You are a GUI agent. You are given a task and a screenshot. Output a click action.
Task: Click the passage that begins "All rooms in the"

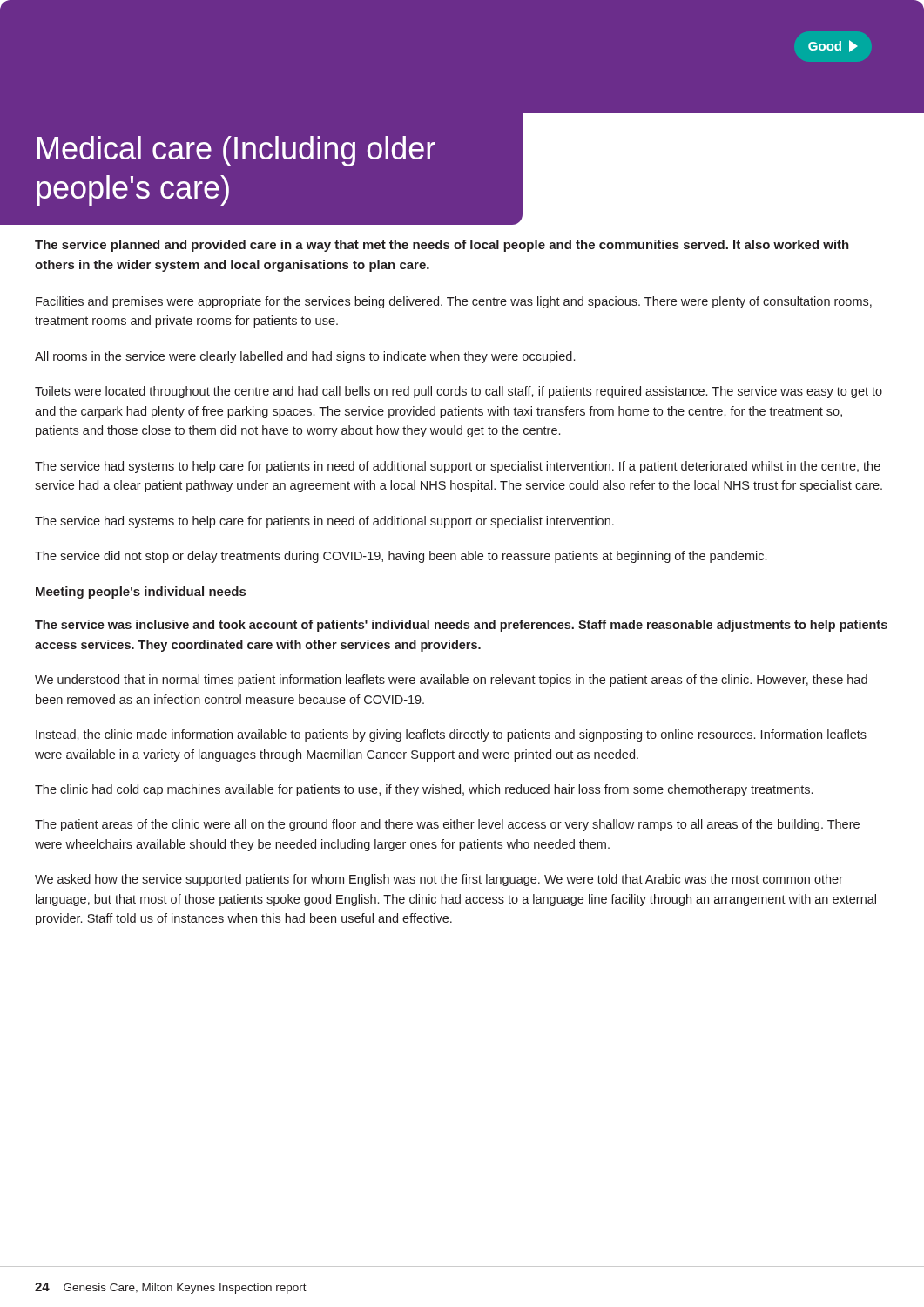point(305,356)
